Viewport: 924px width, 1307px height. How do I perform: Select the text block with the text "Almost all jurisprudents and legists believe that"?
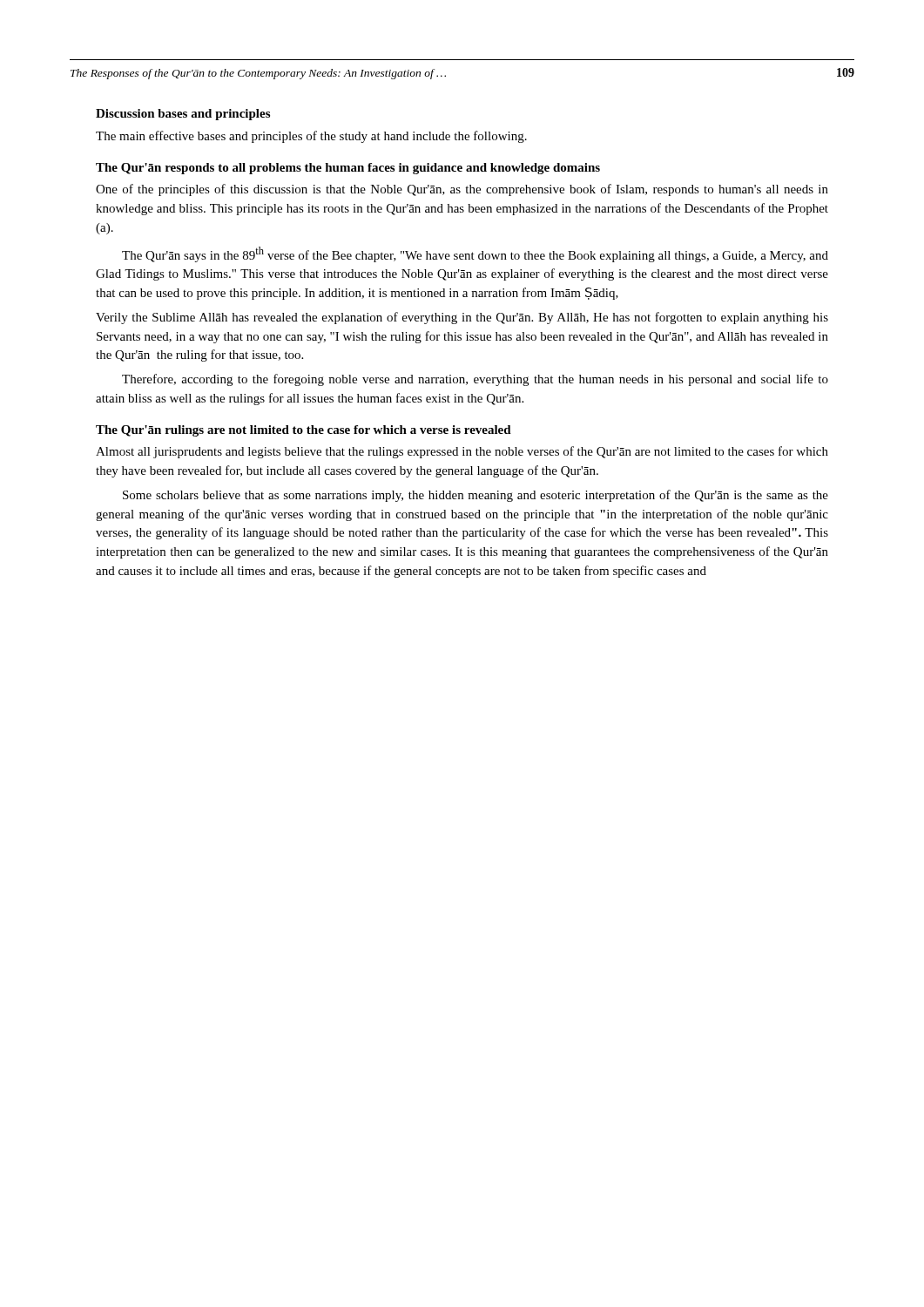[x=462, y=512]
